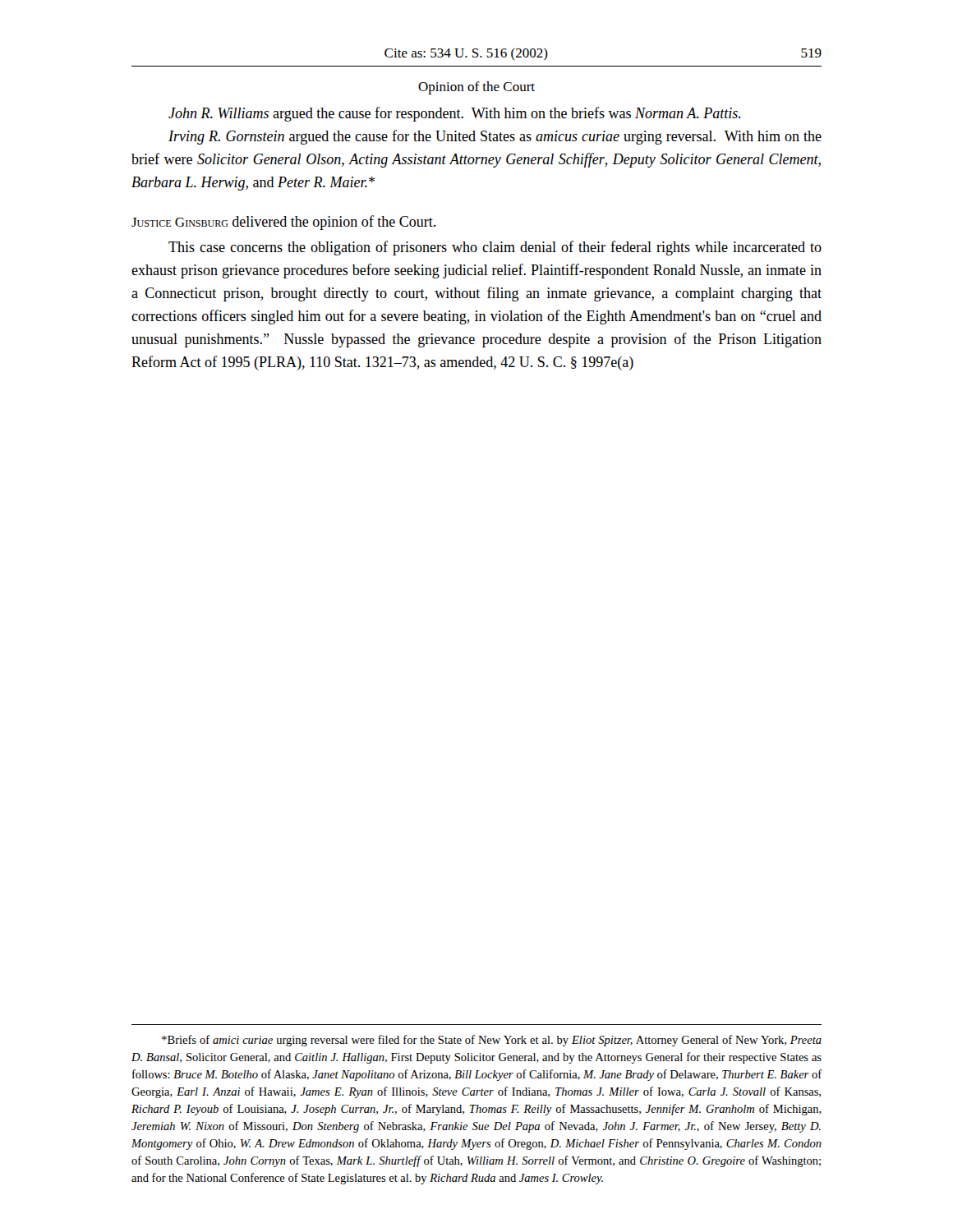Click on the text block containing "John R. Williams argued the cause for respondent."
The image size is (953, 1232).
[x=476, y=114]
